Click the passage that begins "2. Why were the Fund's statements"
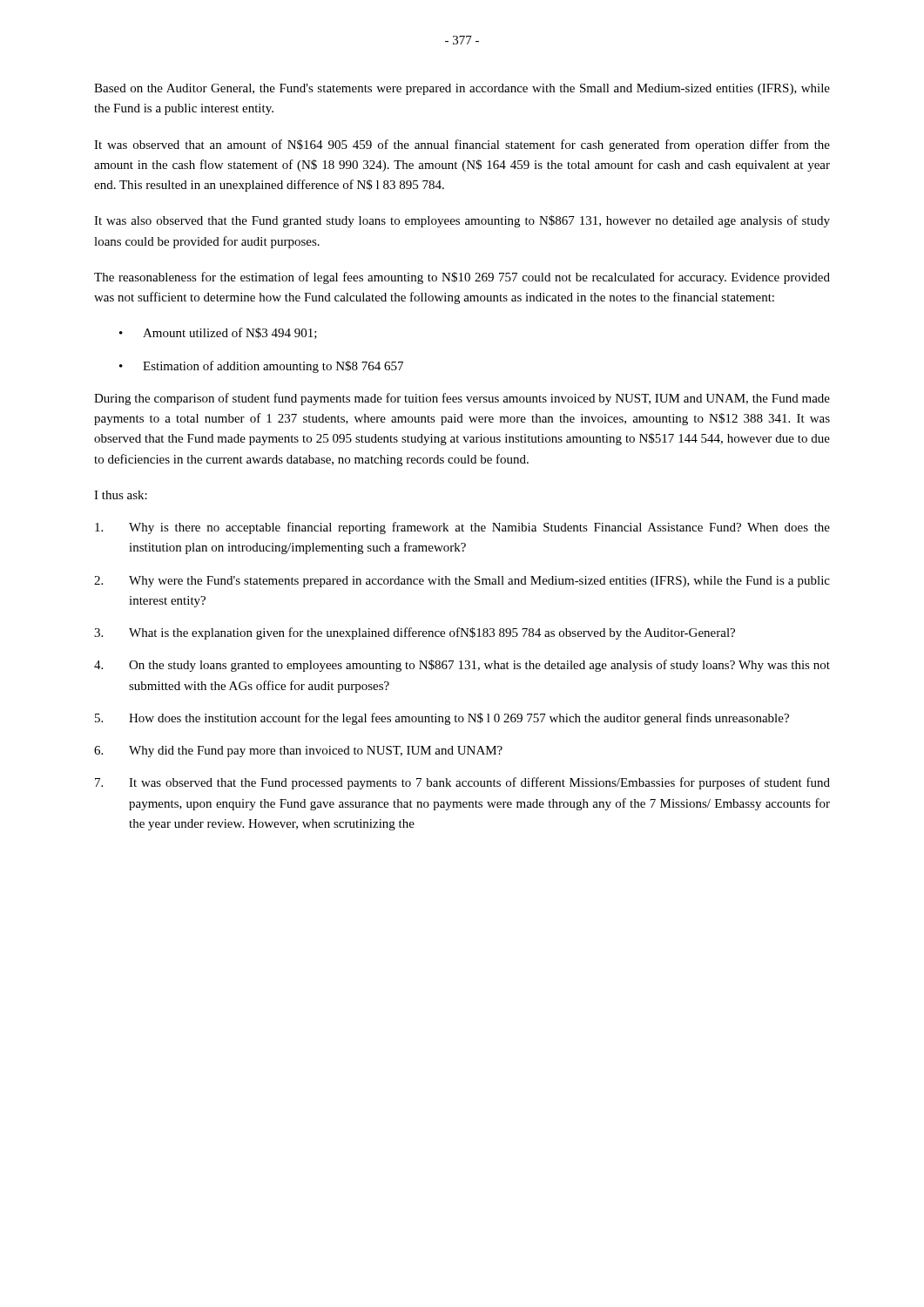 pyautogui.click(x=462, y=591)
